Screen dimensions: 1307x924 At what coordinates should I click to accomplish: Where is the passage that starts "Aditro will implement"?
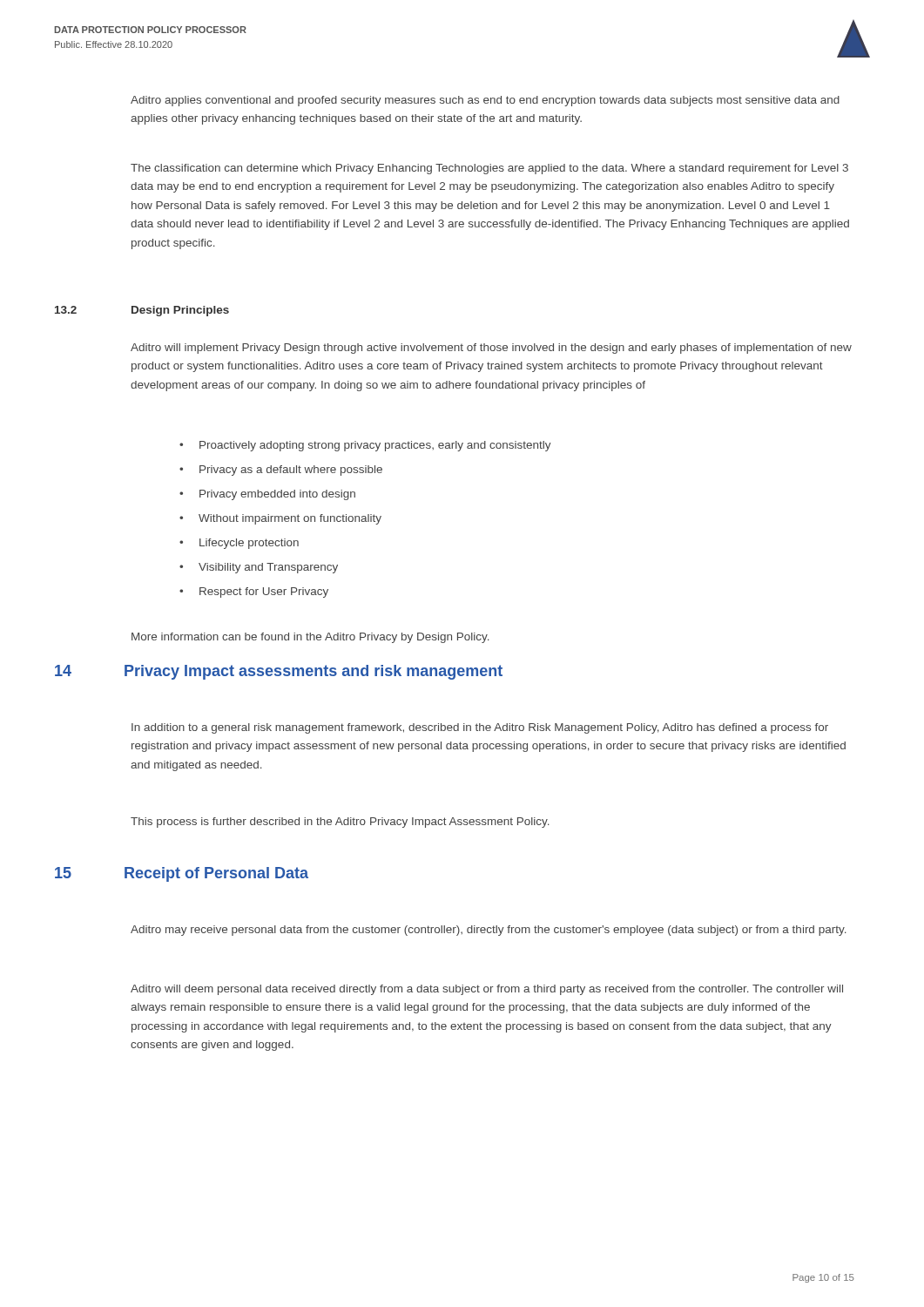(492, 366)
